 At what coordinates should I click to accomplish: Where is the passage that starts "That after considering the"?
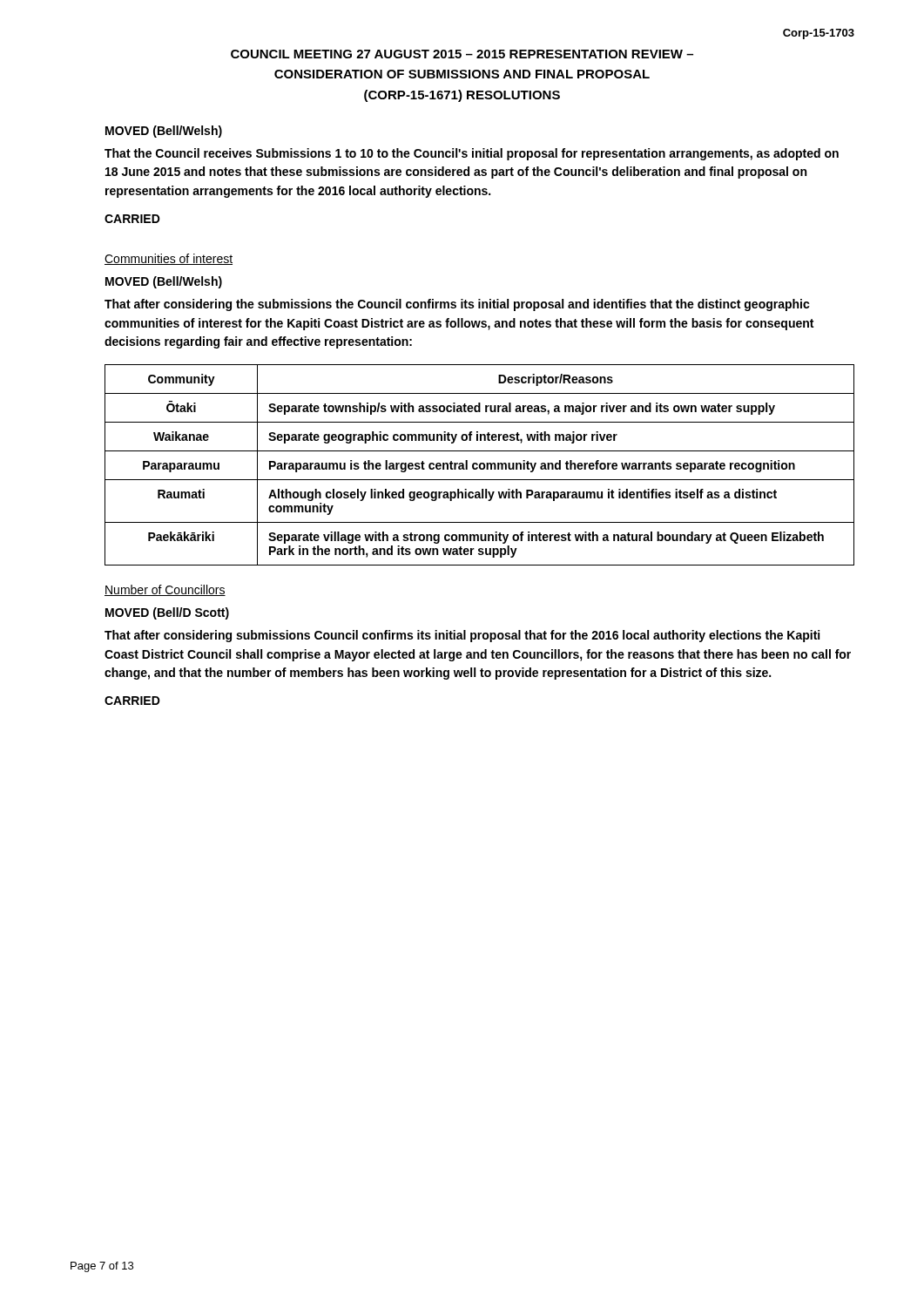click(x=459, y=323)
